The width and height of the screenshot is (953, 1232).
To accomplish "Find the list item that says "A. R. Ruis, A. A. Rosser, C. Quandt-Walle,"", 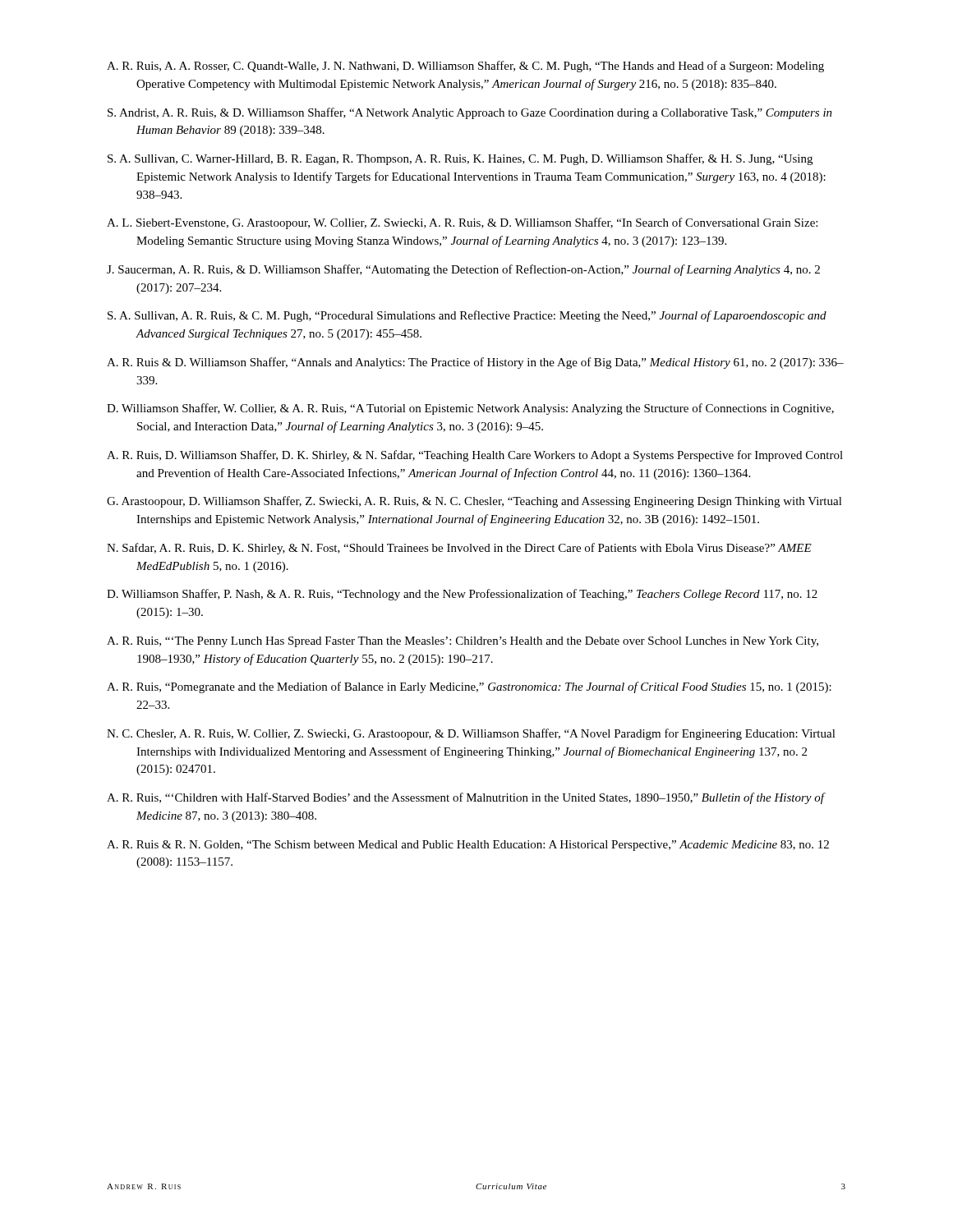I will (x=465, y=75).
